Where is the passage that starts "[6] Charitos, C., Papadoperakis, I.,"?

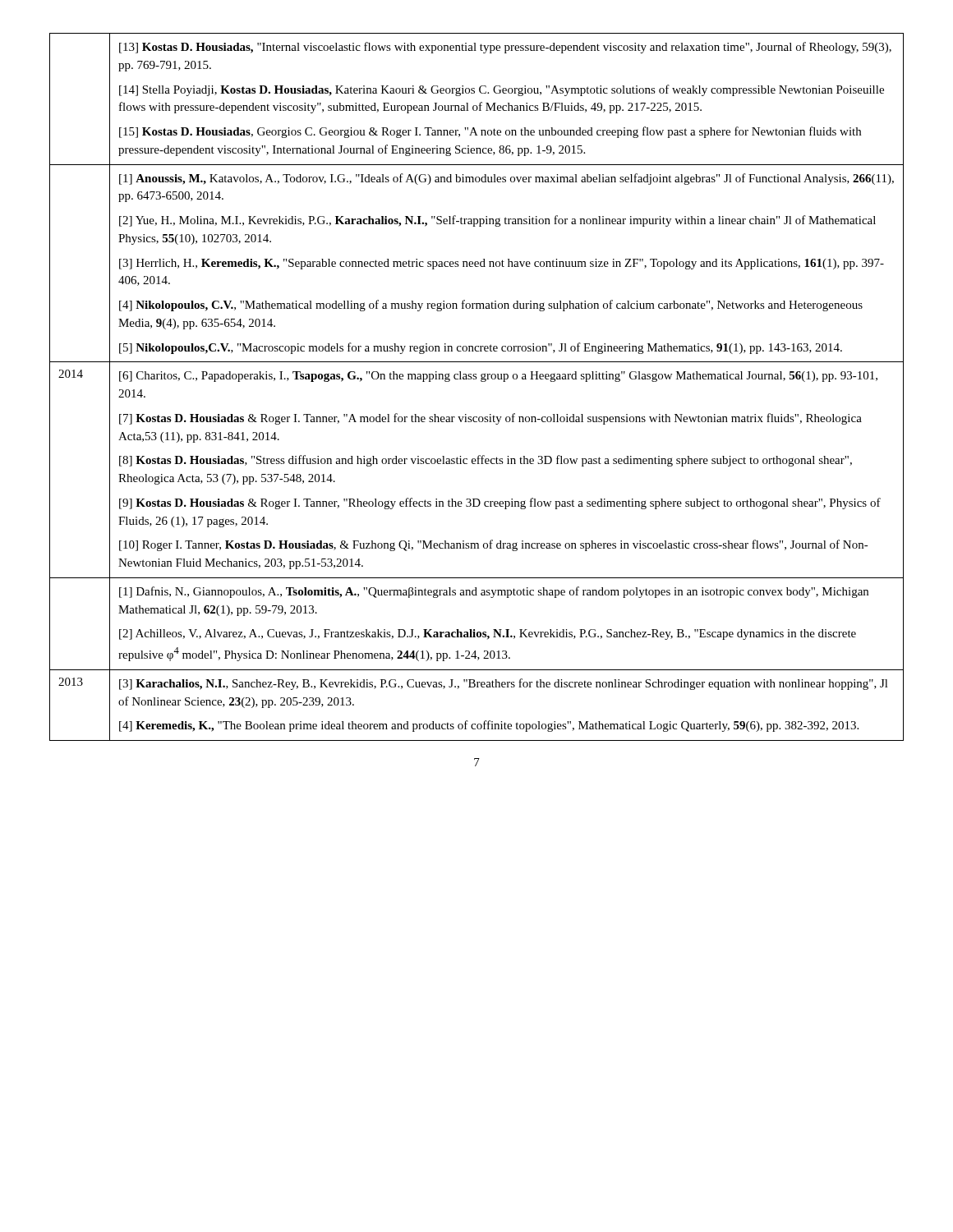click(498, 385)
